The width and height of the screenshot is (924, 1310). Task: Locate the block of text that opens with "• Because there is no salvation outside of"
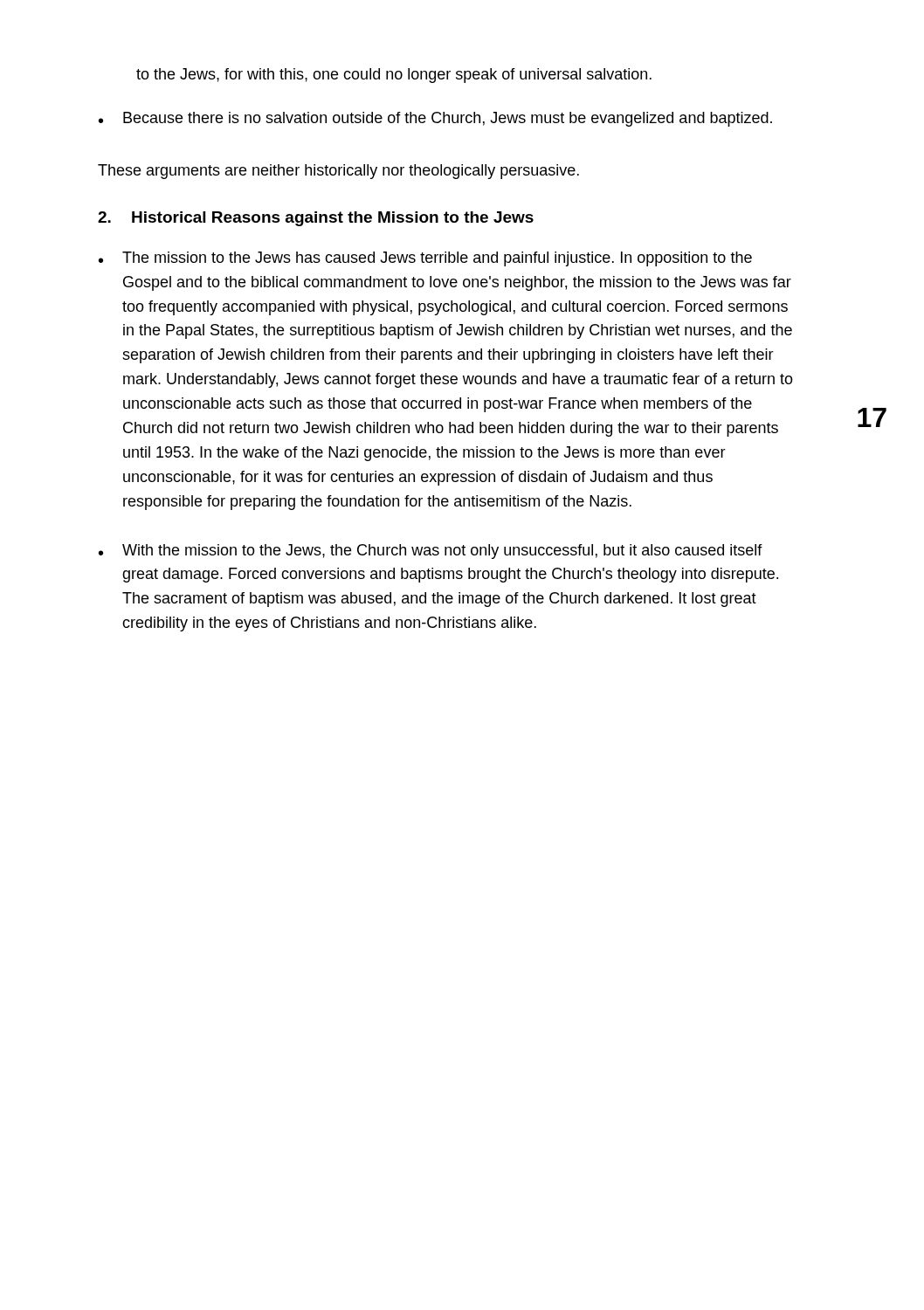pos(447,120)
